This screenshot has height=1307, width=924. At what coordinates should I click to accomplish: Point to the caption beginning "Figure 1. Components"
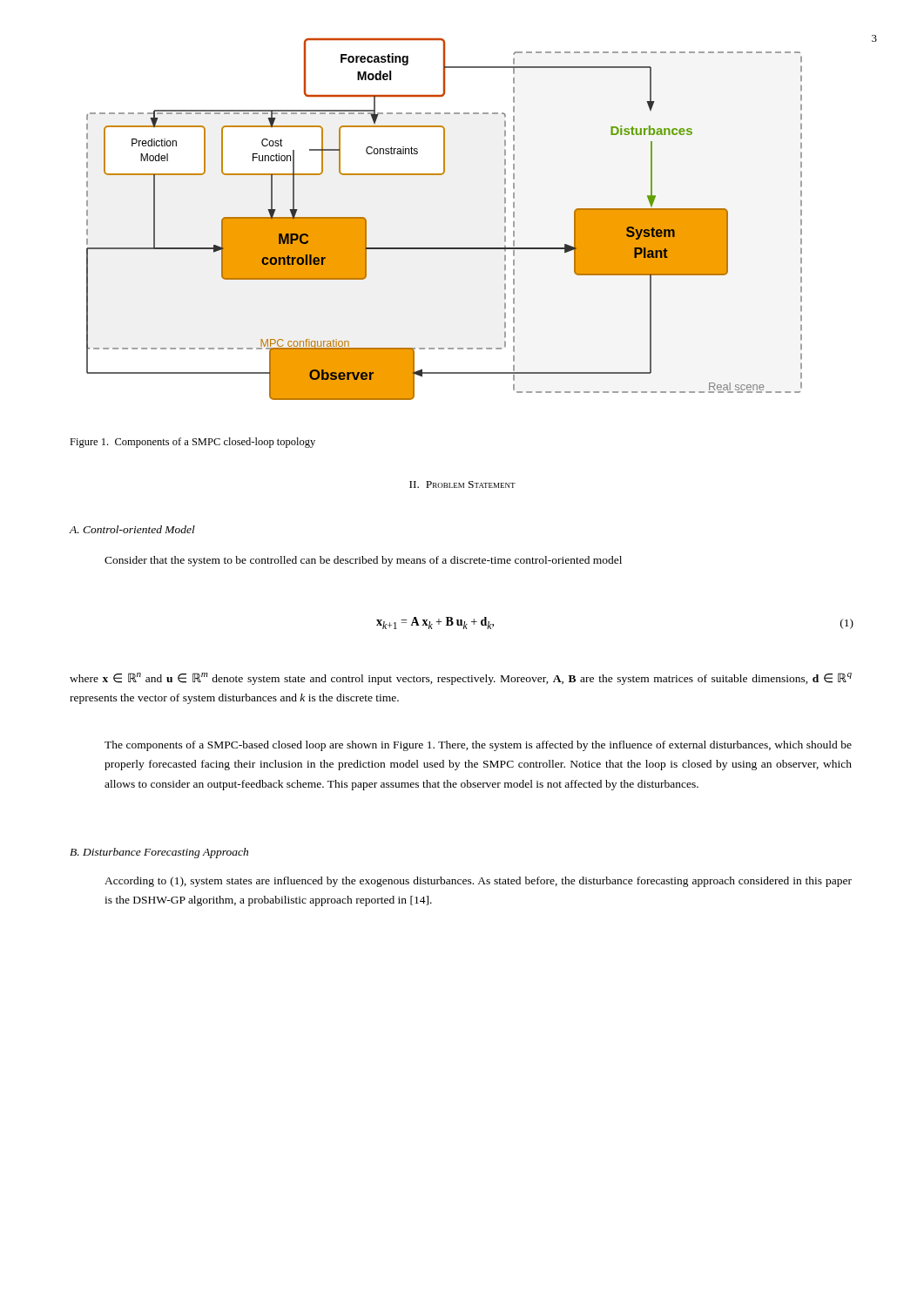193,442
